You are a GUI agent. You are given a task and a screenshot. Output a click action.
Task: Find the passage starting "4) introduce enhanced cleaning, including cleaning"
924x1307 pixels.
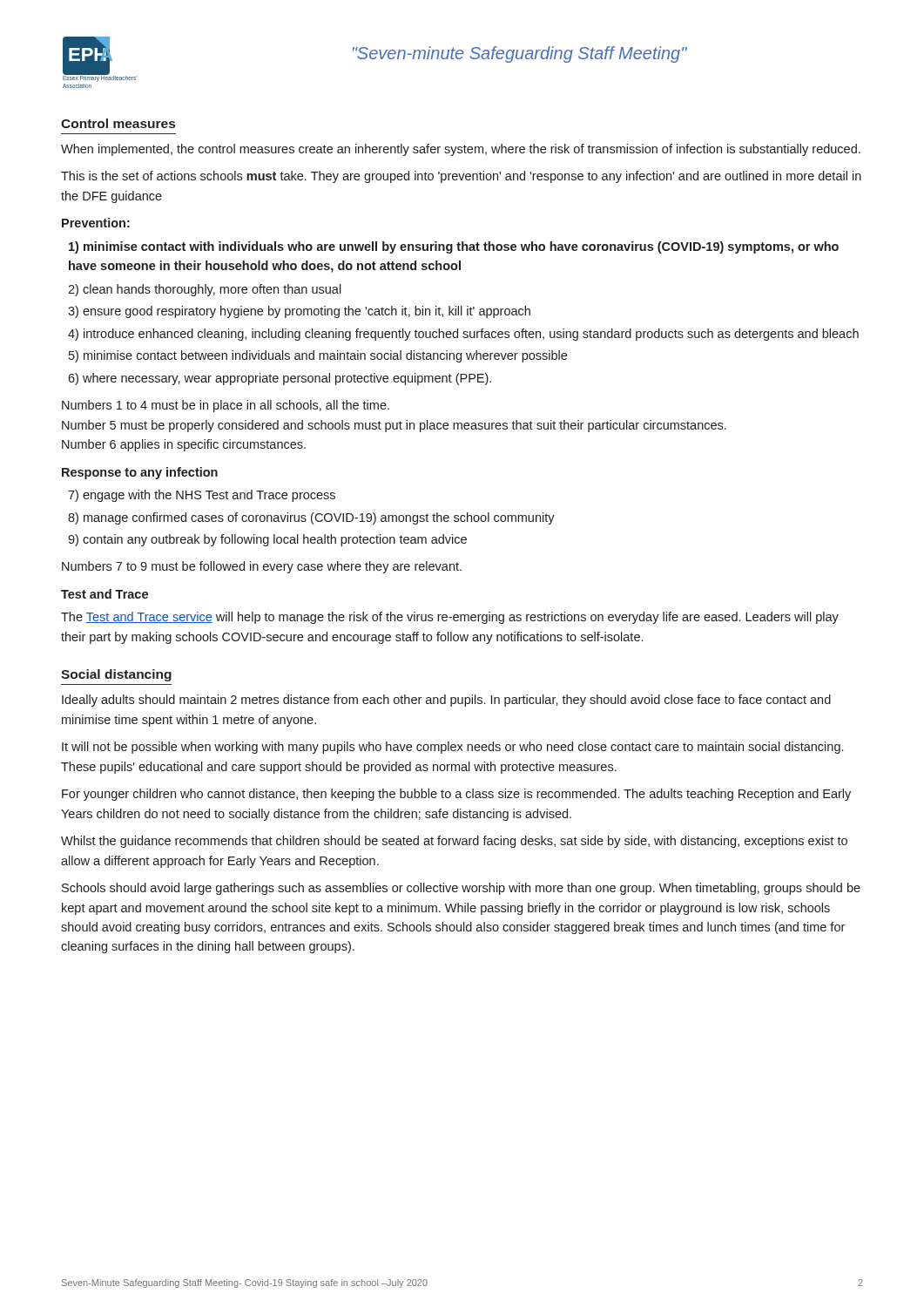tap(464, 333)
